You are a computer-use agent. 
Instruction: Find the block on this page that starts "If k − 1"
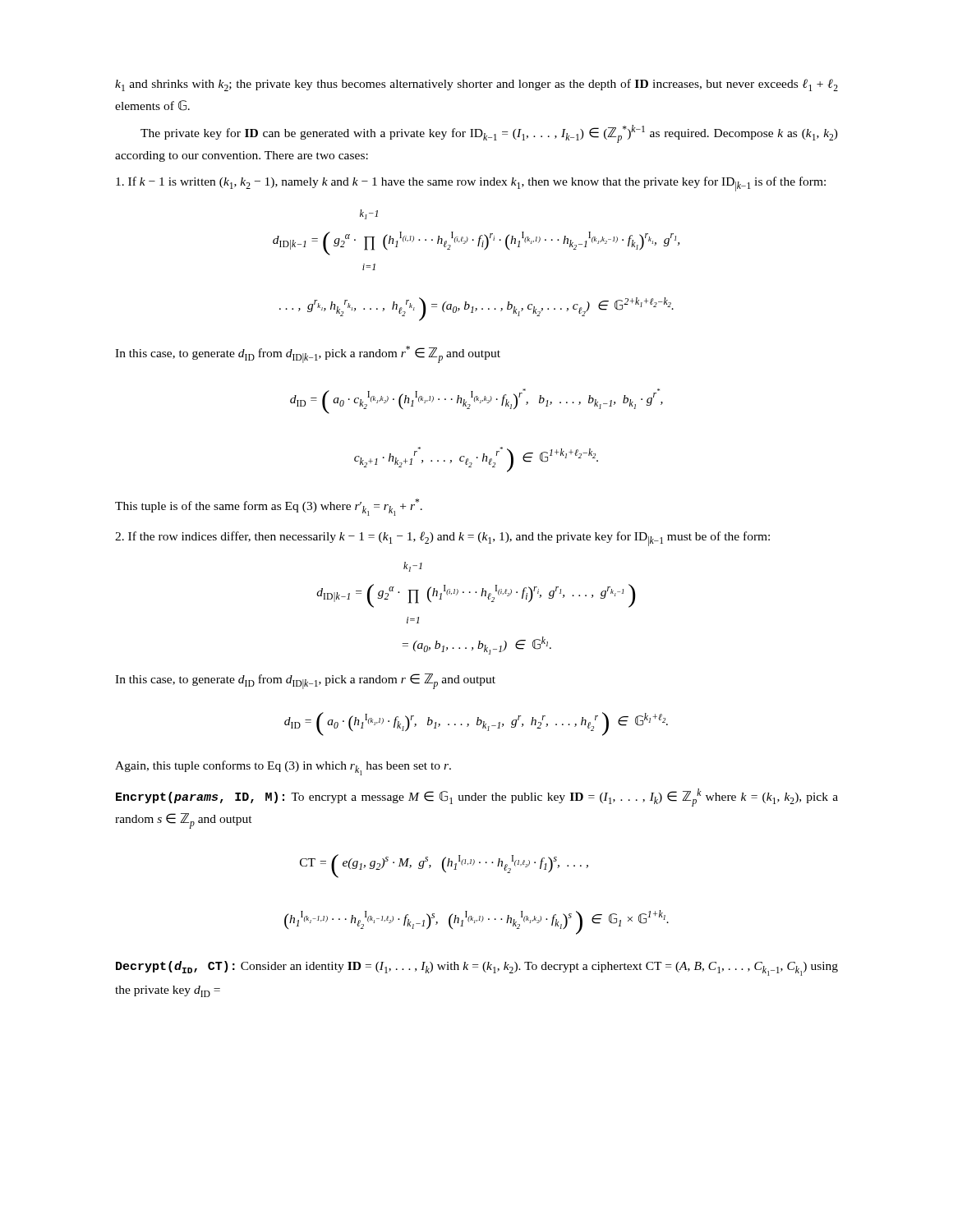(x=476, y=183)
